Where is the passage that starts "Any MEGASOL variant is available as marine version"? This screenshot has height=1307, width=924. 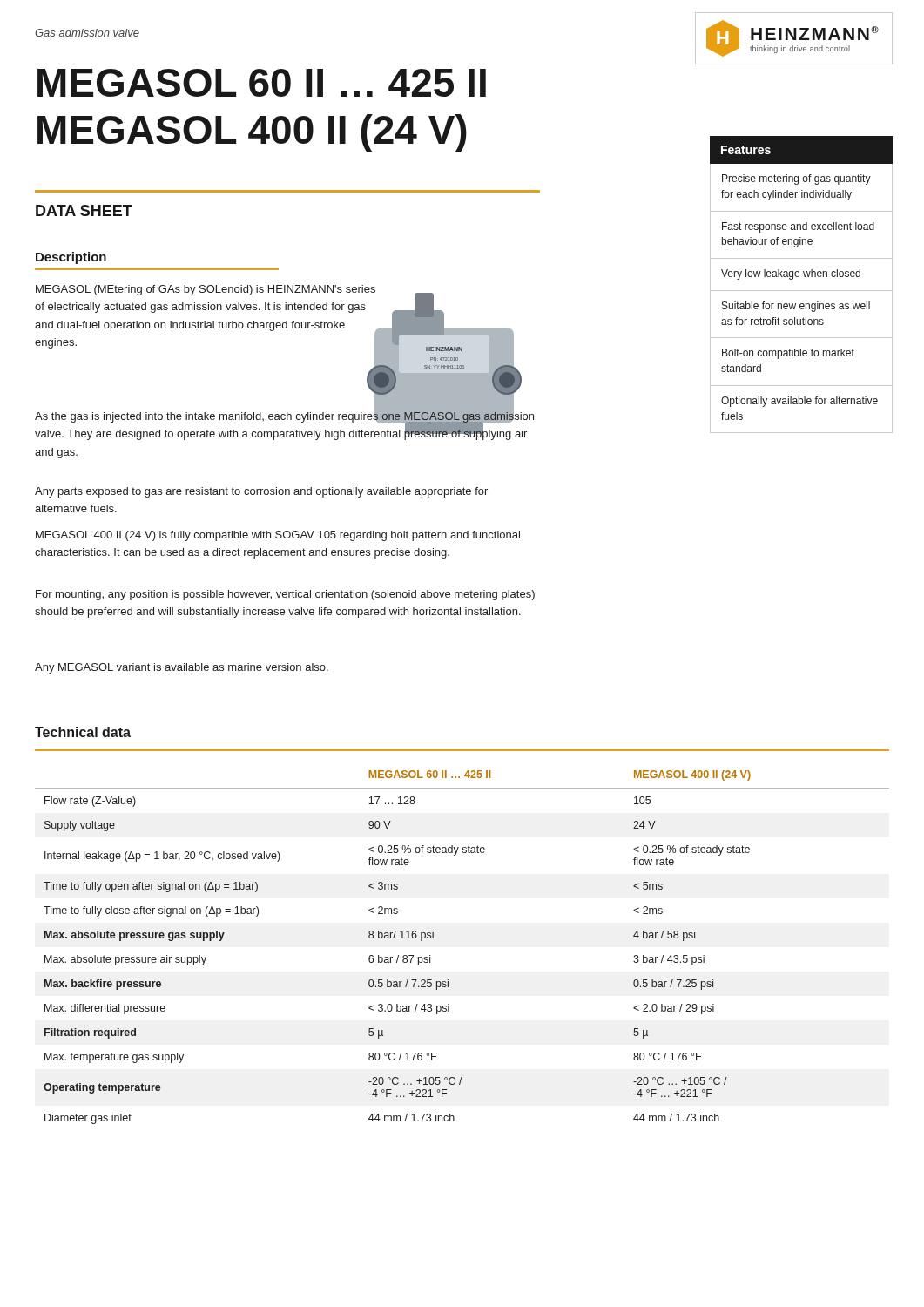[182, 667]
